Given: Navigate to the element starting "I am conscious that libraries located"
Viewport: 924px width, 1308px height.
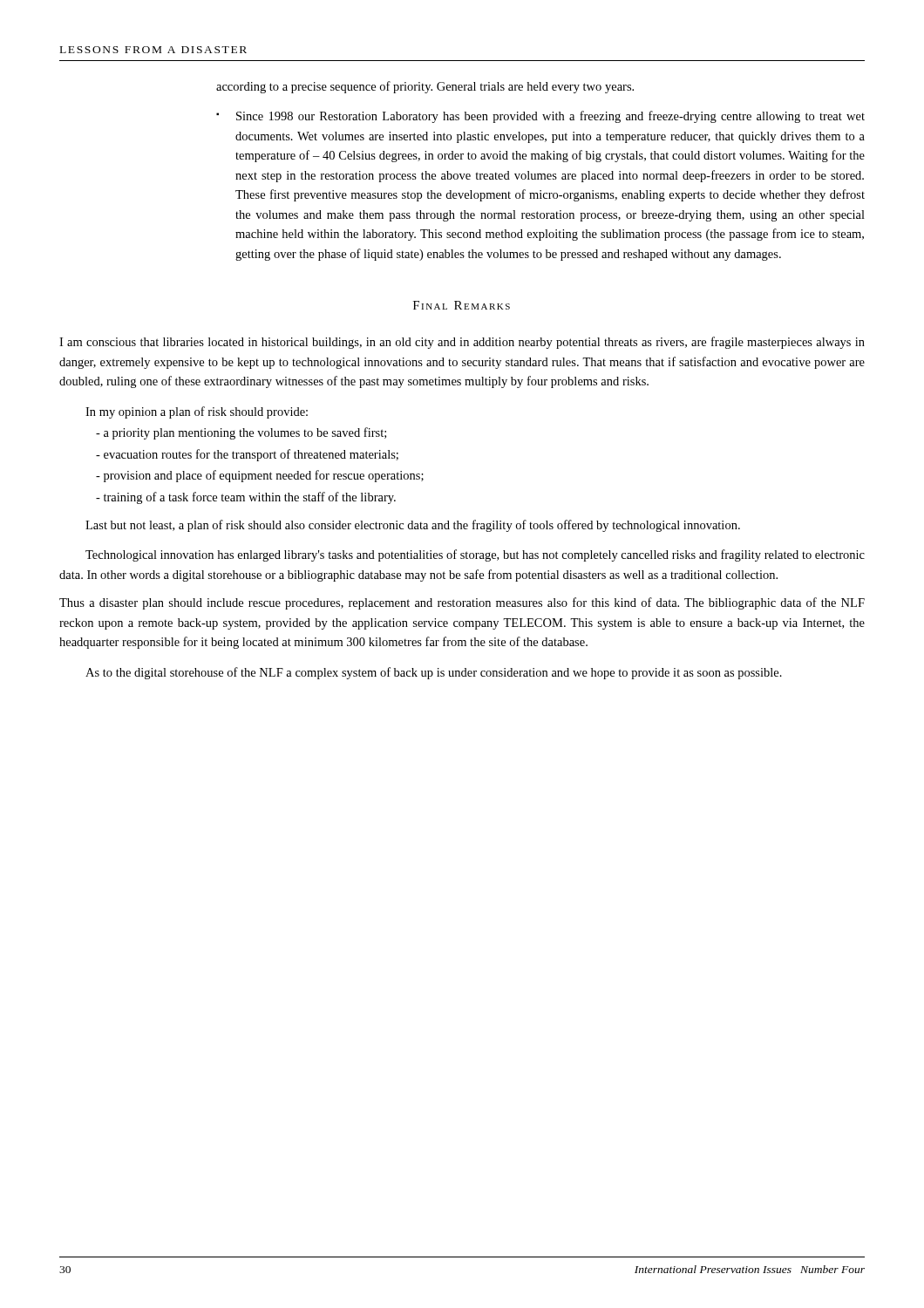Looking at the screenshot, I should (x=462, y=362).
